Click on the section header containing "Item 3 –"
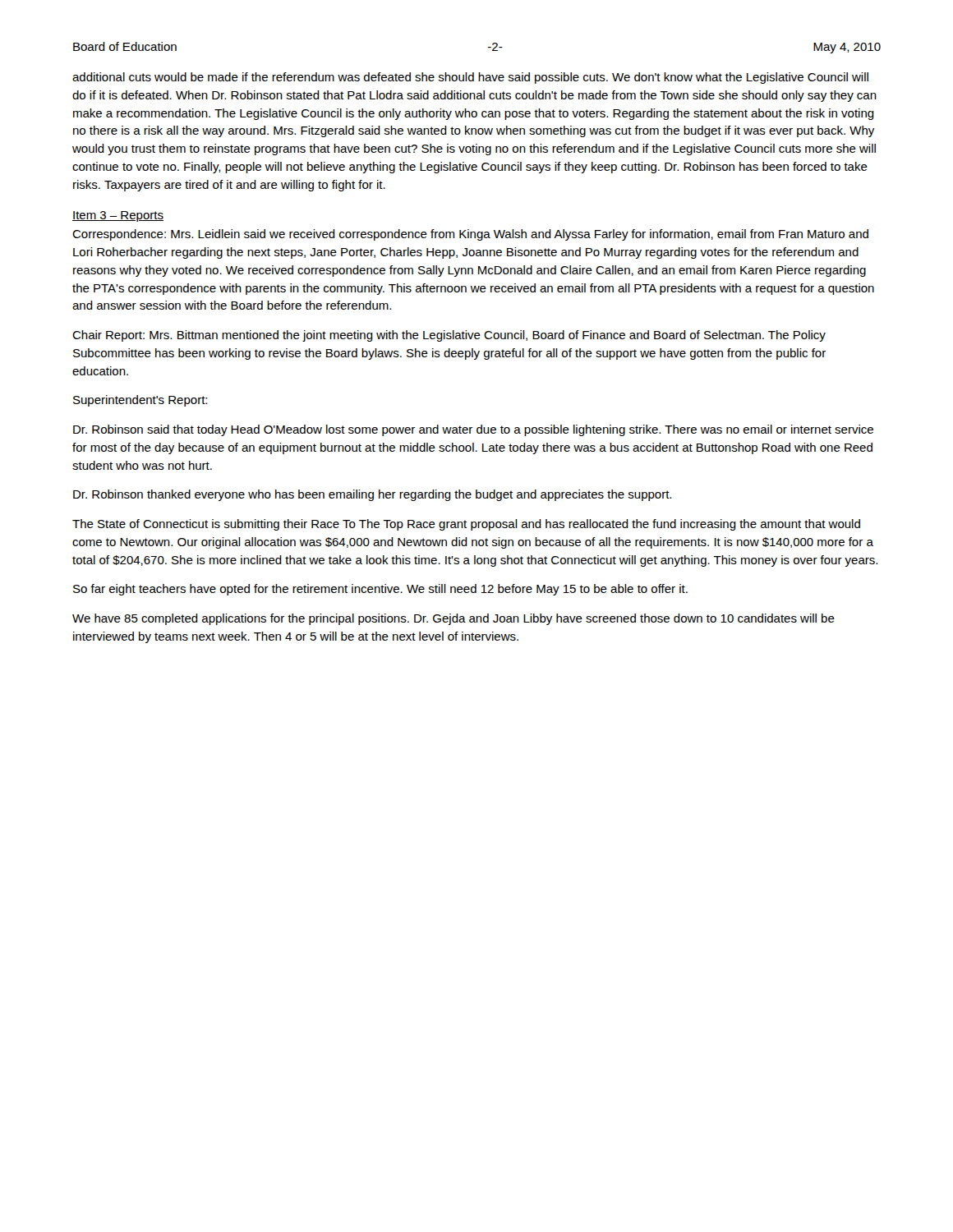 118,215
